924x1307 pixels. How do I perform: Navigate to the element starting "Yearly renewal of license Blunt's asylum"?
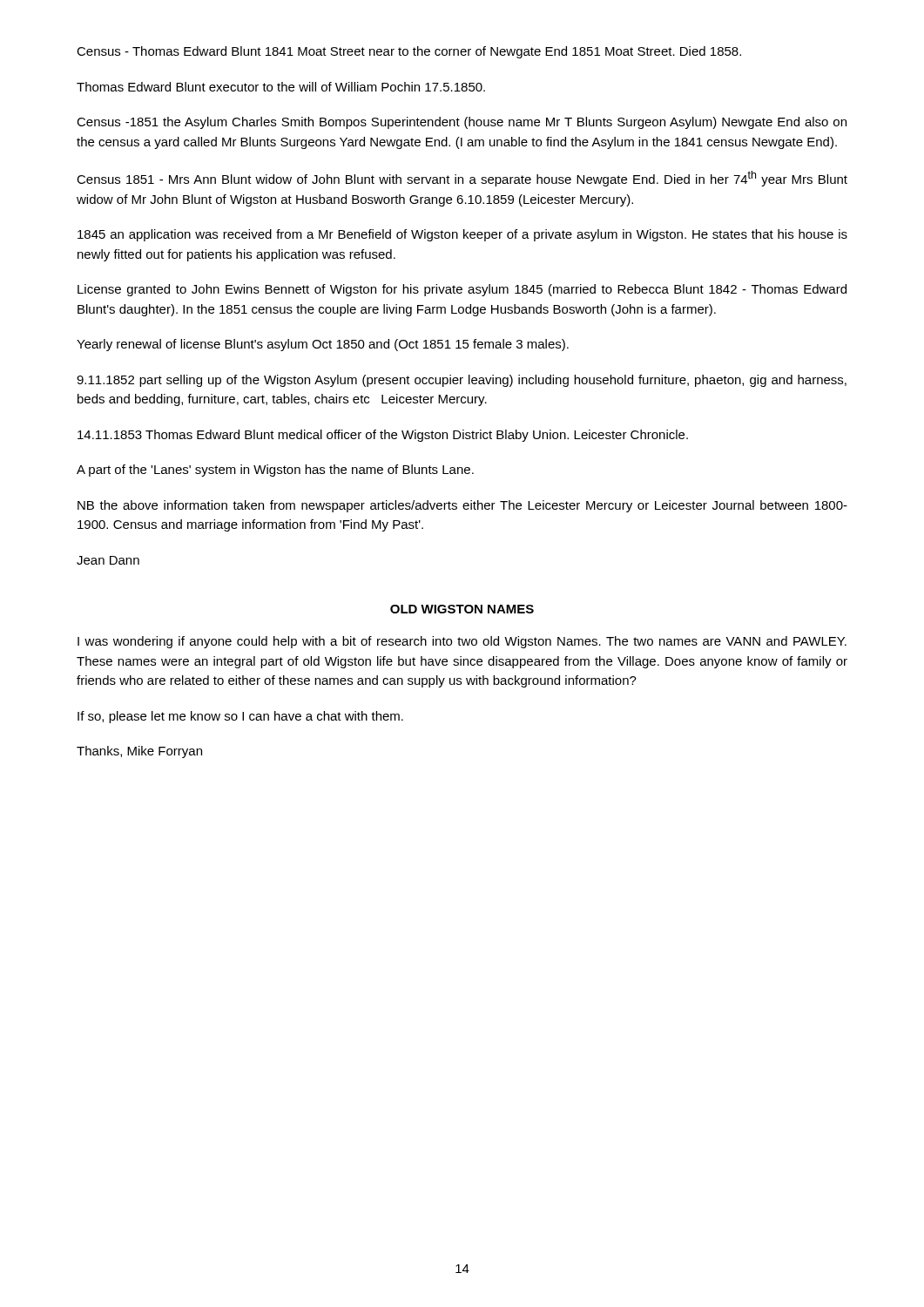(x=323, y=344)
